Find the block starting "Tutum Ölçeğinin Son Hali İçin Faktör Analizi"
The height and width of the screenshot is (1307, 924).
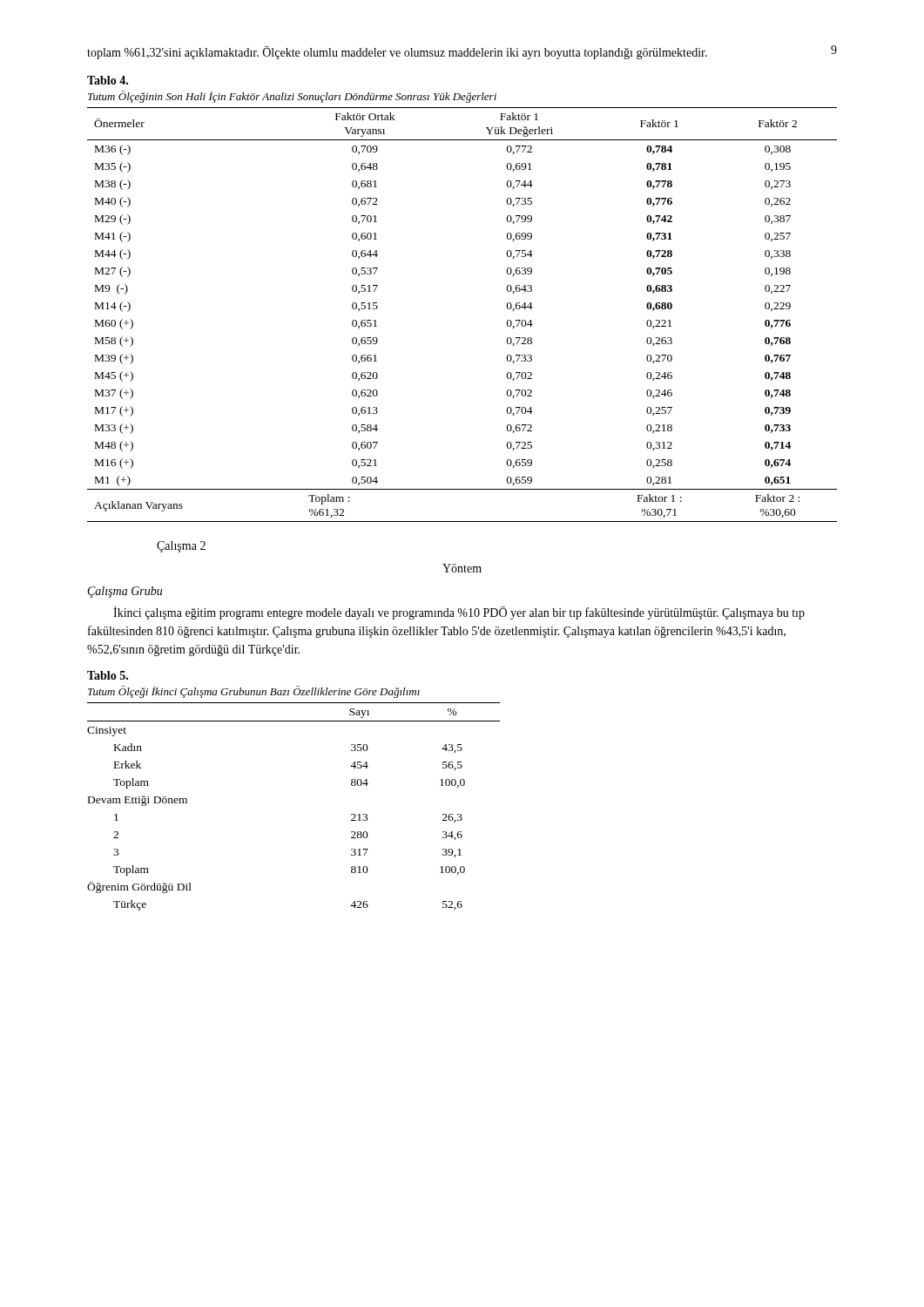(x=292, y=96)
